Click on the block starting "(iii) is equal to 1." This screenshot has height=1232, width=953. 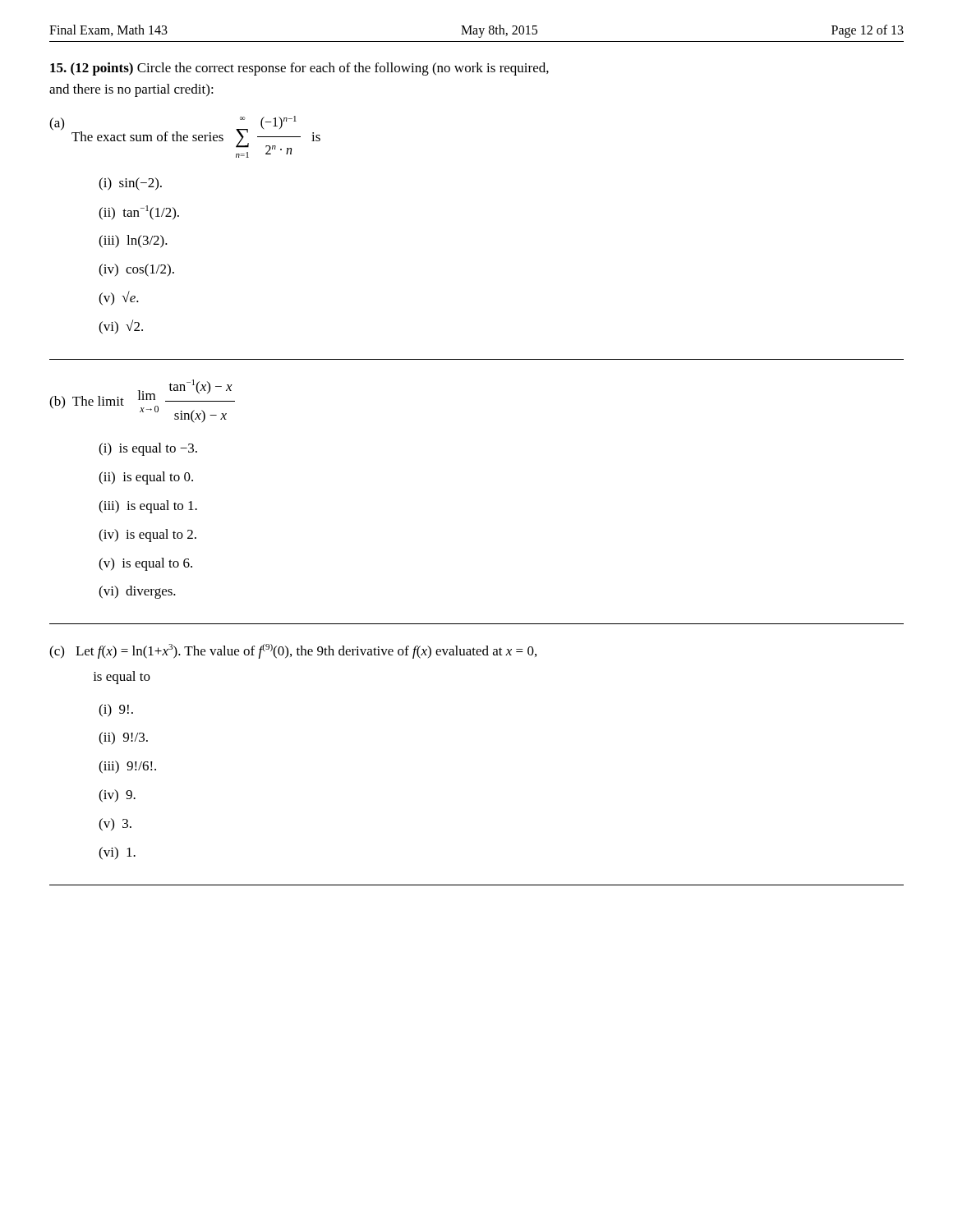pos(148,505)
